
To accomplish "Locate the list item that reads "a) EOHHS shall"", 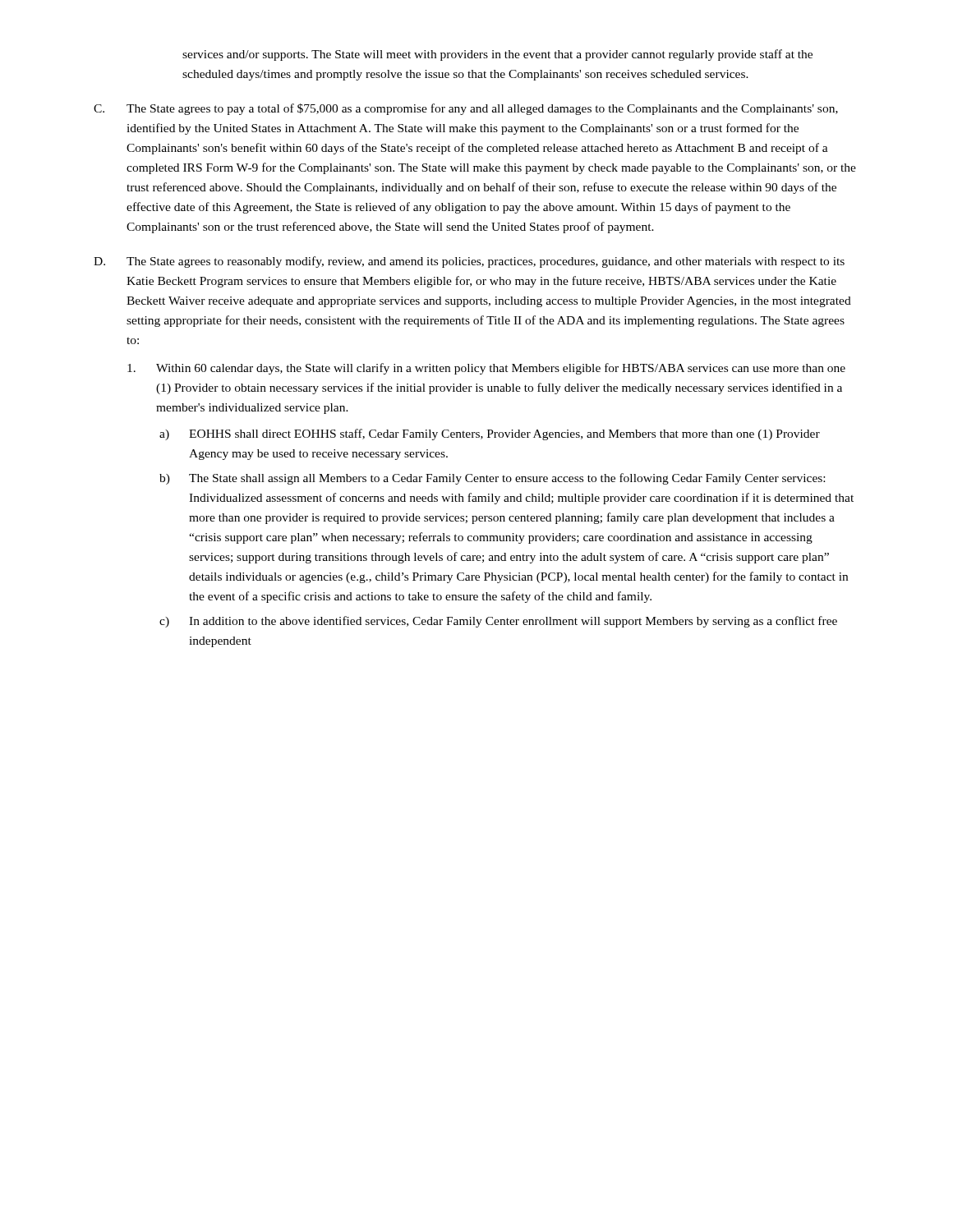I will click(x=509, y=444).
